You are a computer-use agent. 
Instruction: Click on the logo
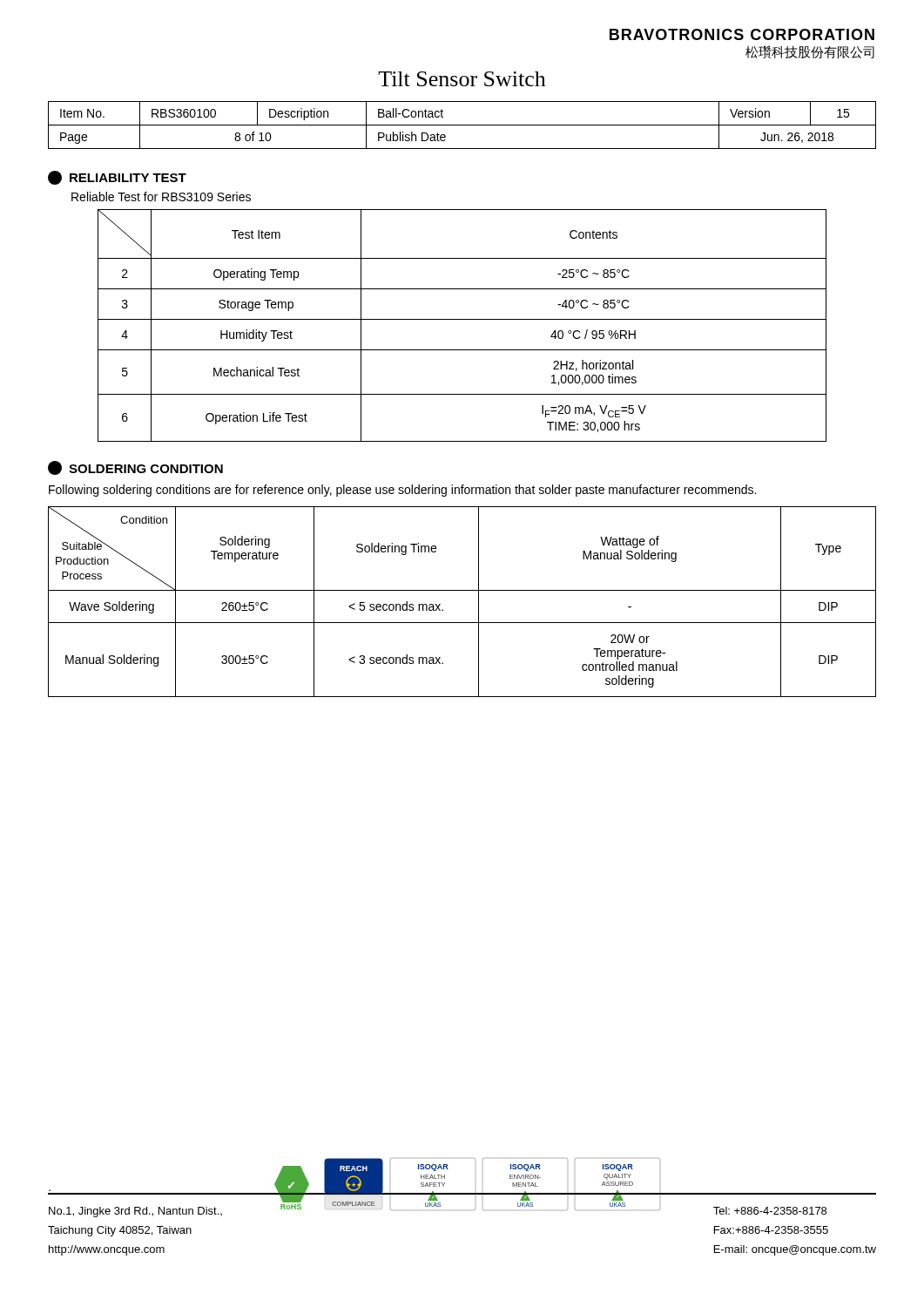462,1184
